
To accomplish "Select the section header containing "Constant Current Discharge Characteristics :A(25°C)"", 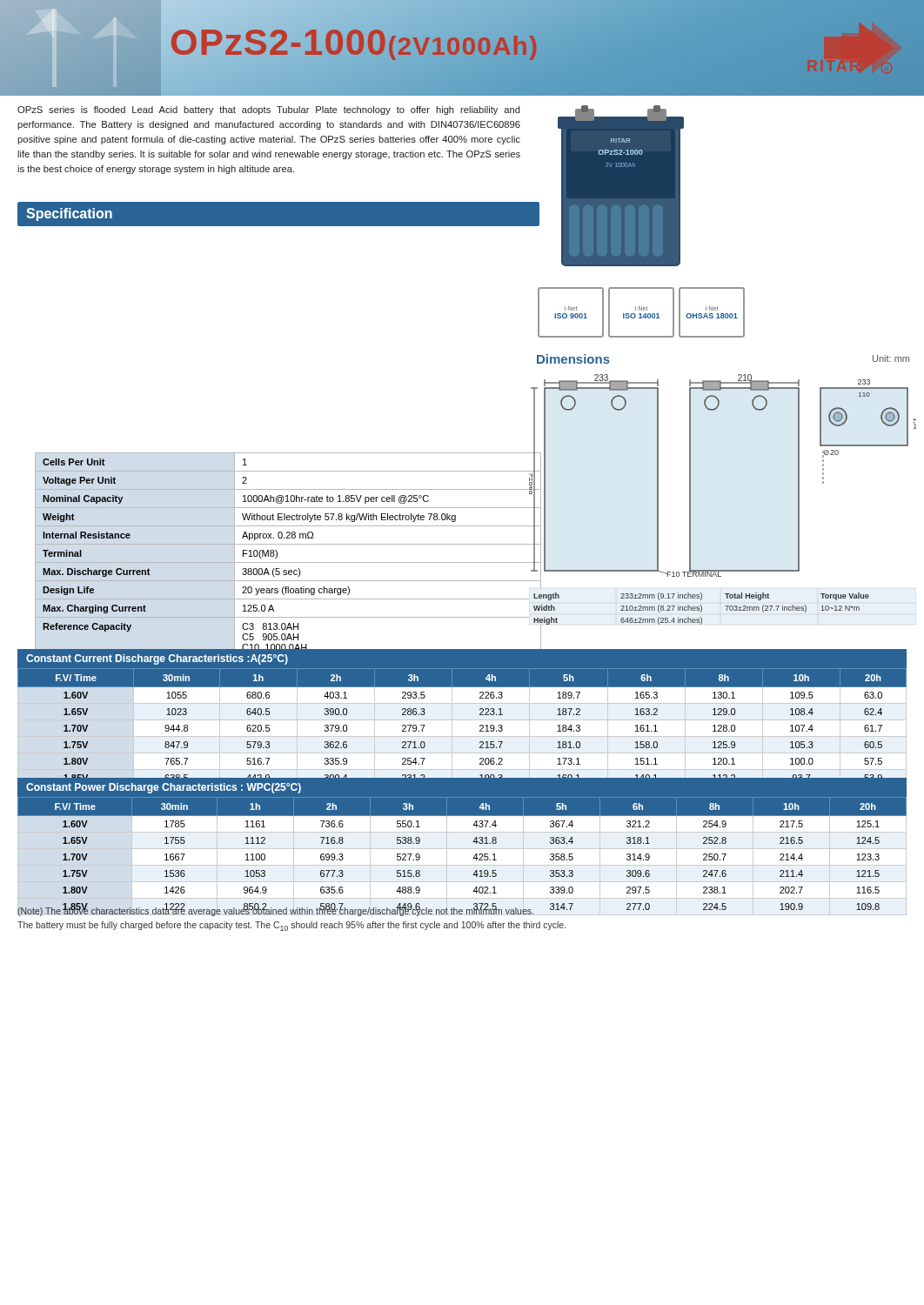I will [157, 659].
